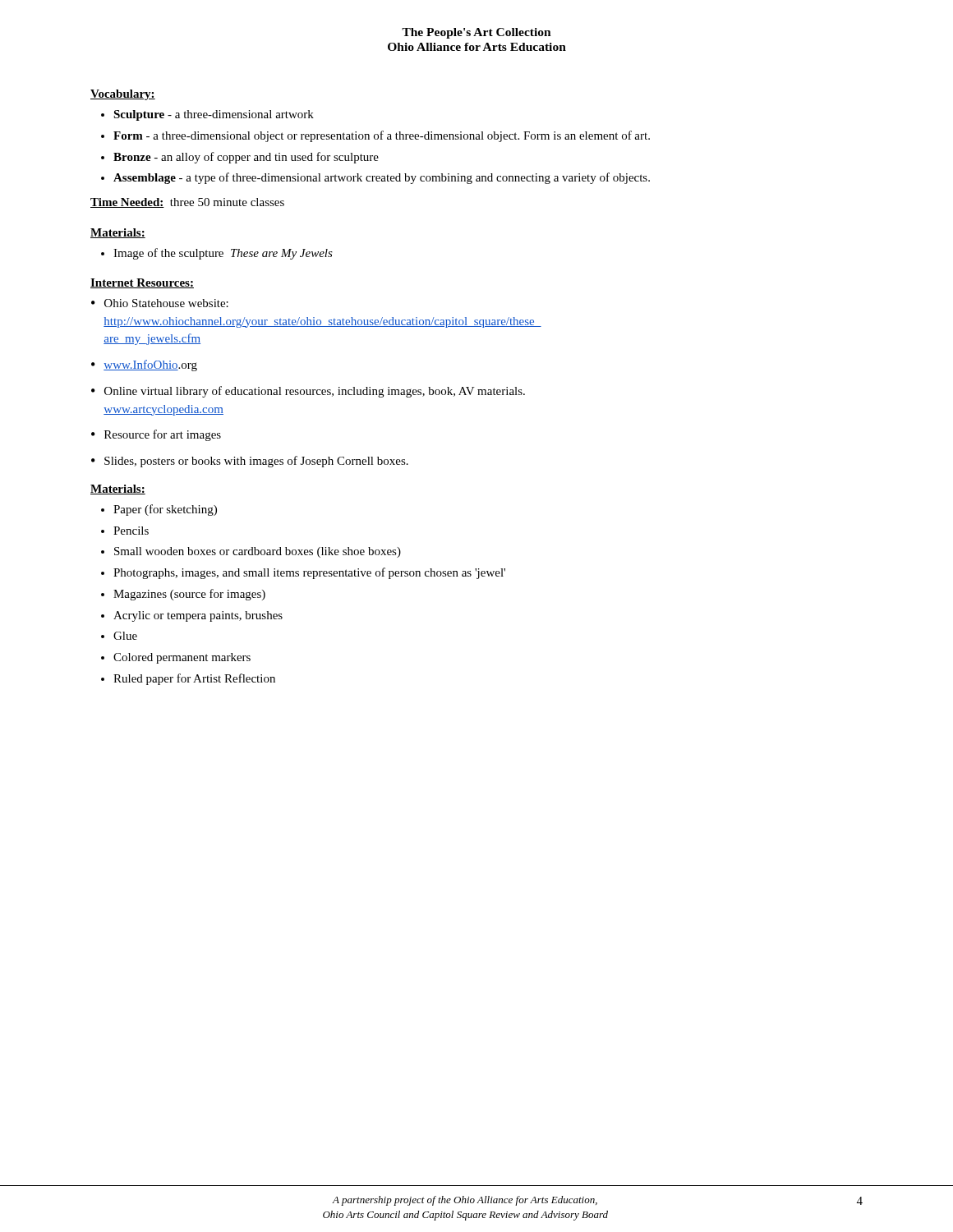The image size is (953, 1232).
Task: Click where it says "Paper (for sketching)"
Action: point(165,509)
